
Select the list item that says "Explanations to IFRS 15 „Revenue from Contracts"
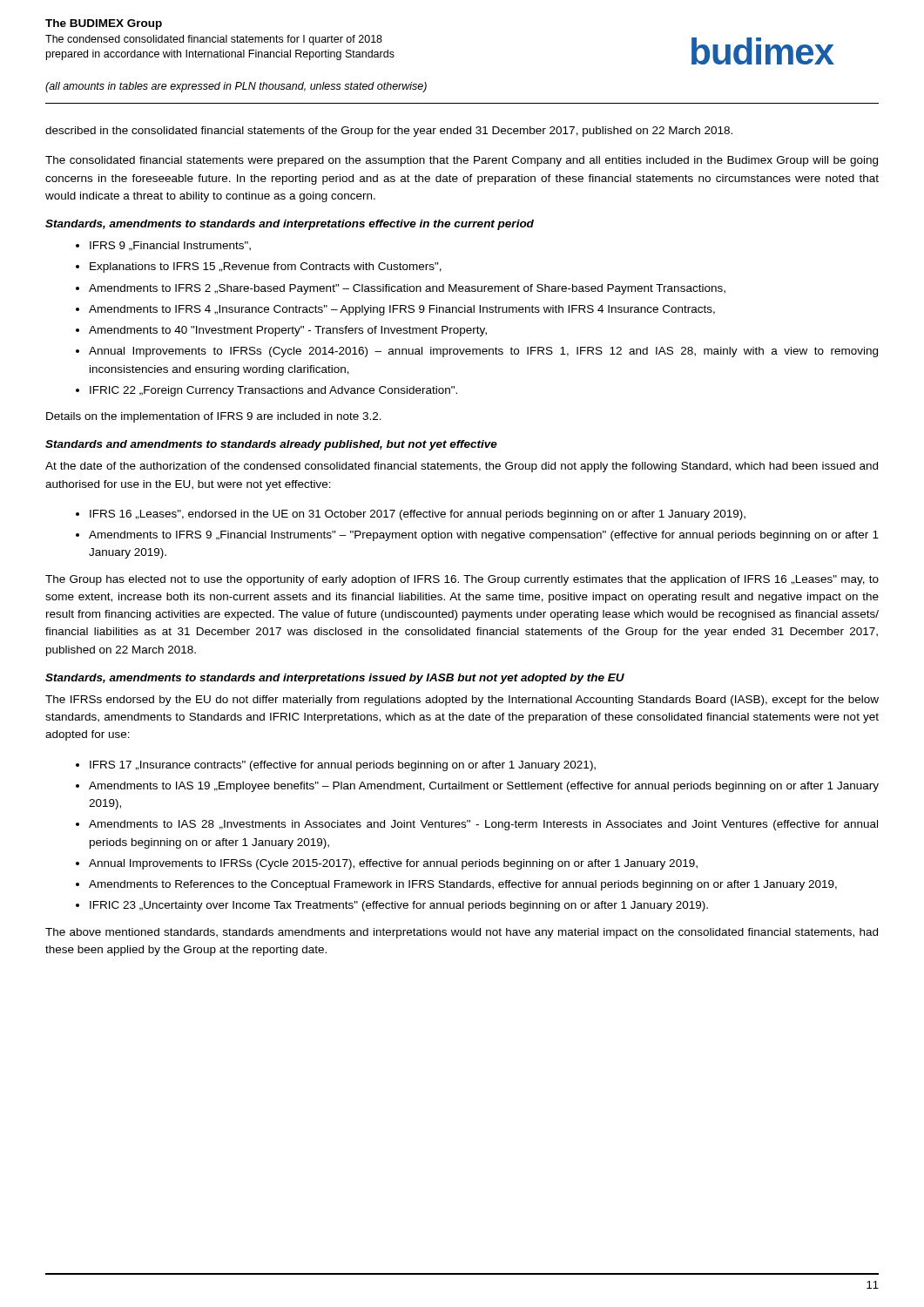tap(265, 266)
